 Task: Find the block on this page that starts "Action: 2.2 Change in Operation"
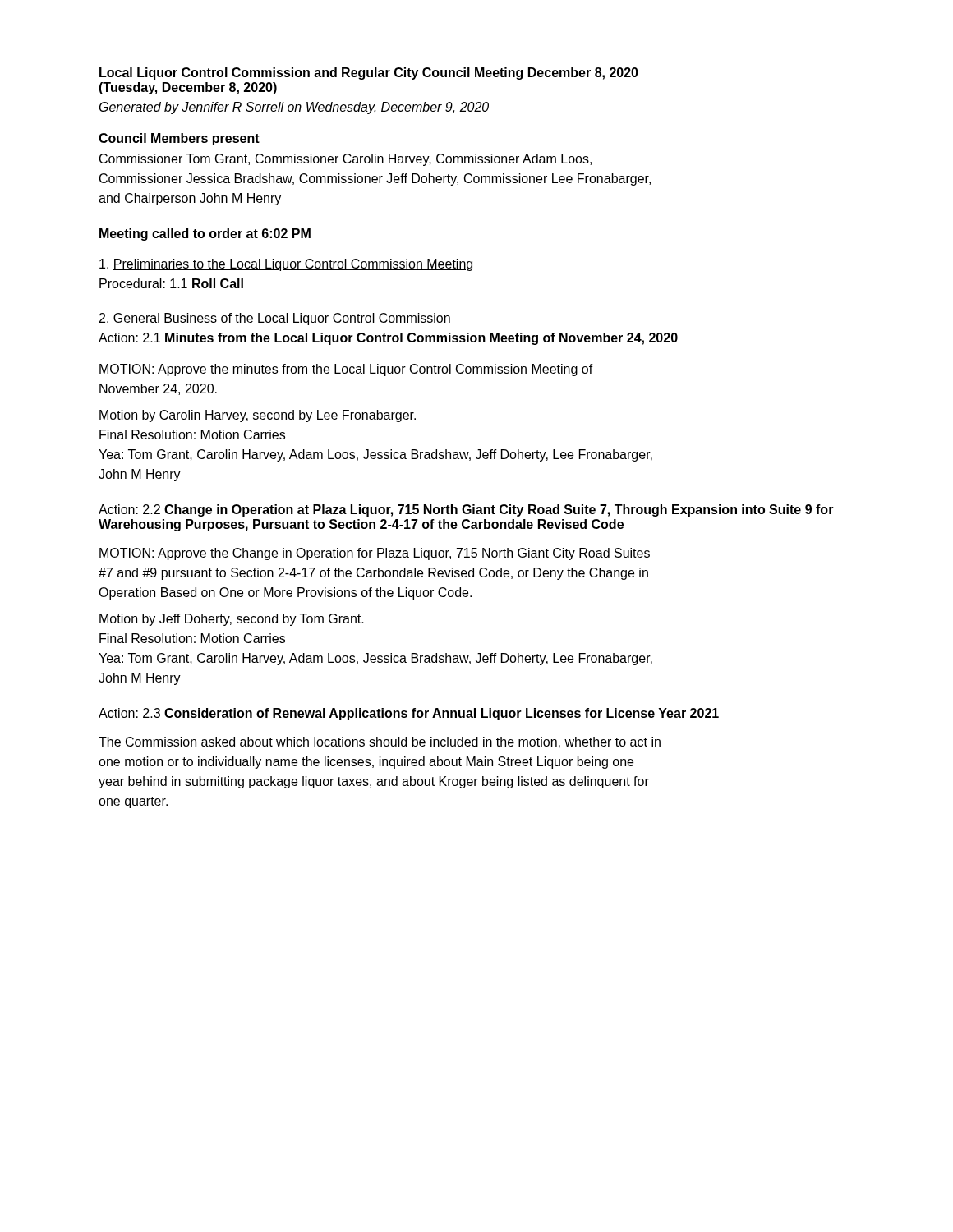click(466, 517)
